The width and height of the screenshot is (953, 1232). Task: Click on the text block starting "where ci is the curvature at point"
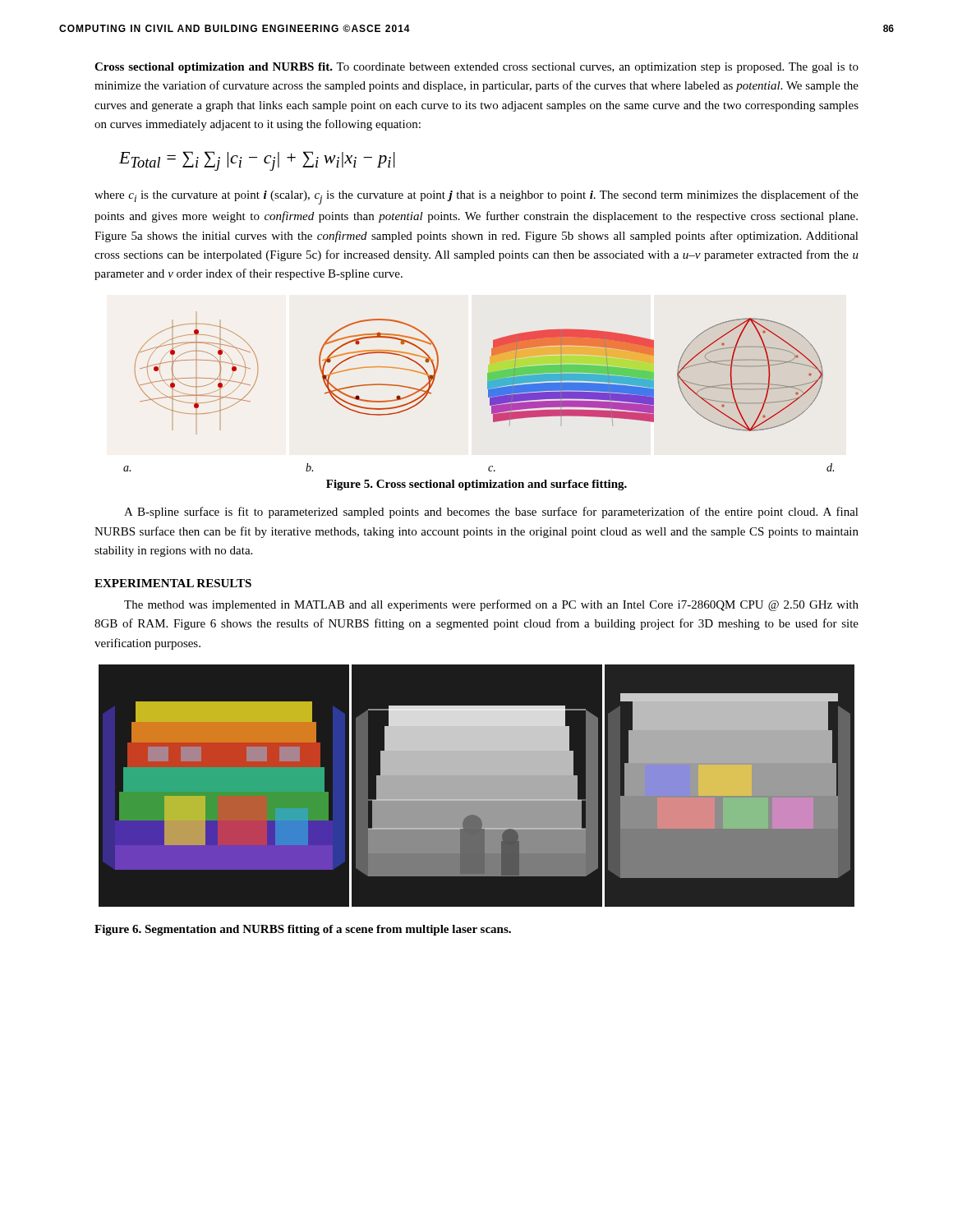click(x=476, y=234)
